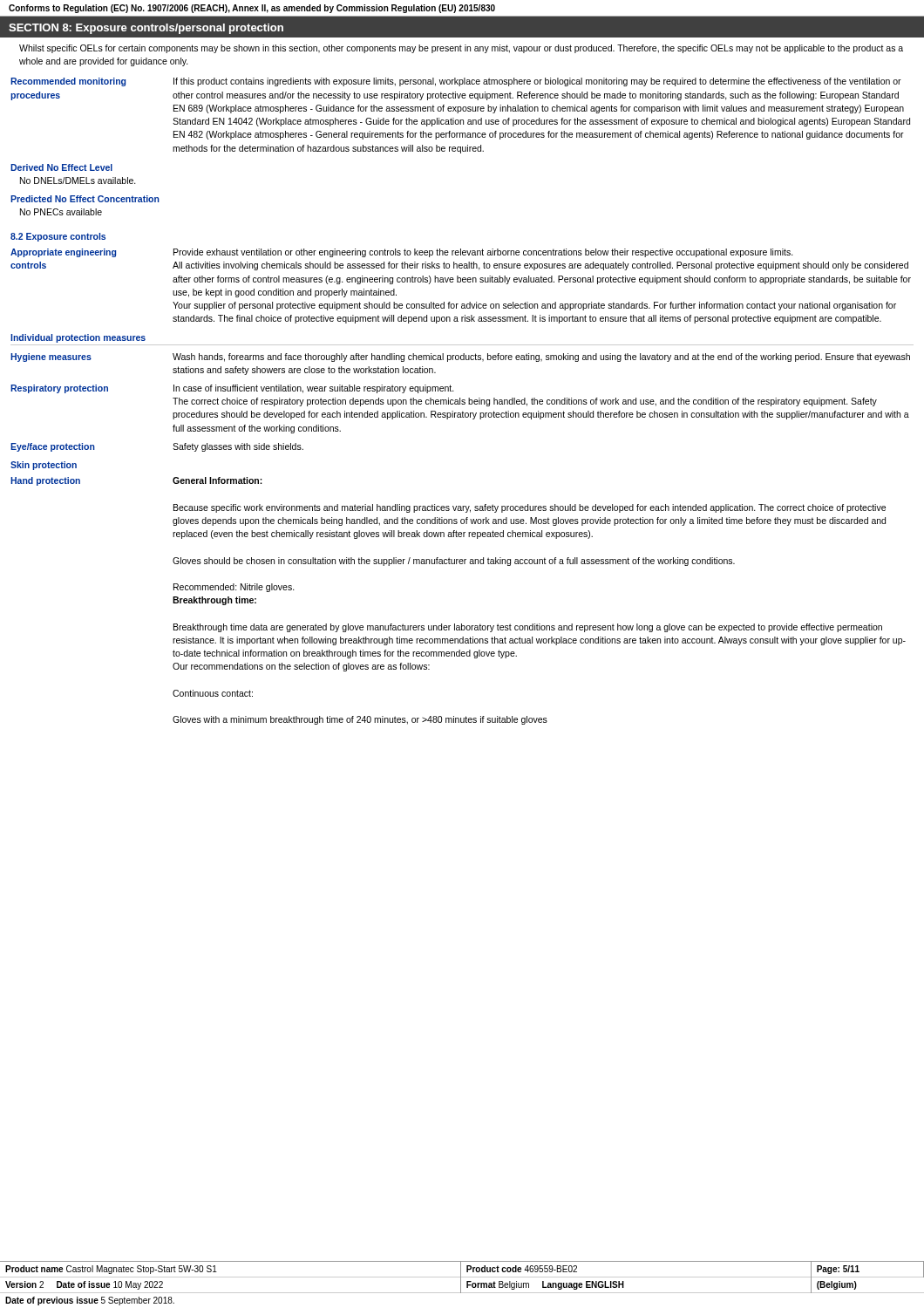Navigate to the text starting "Safety glasses with side shields."
The image size is (924, 1308).
[x=238, y=446]
